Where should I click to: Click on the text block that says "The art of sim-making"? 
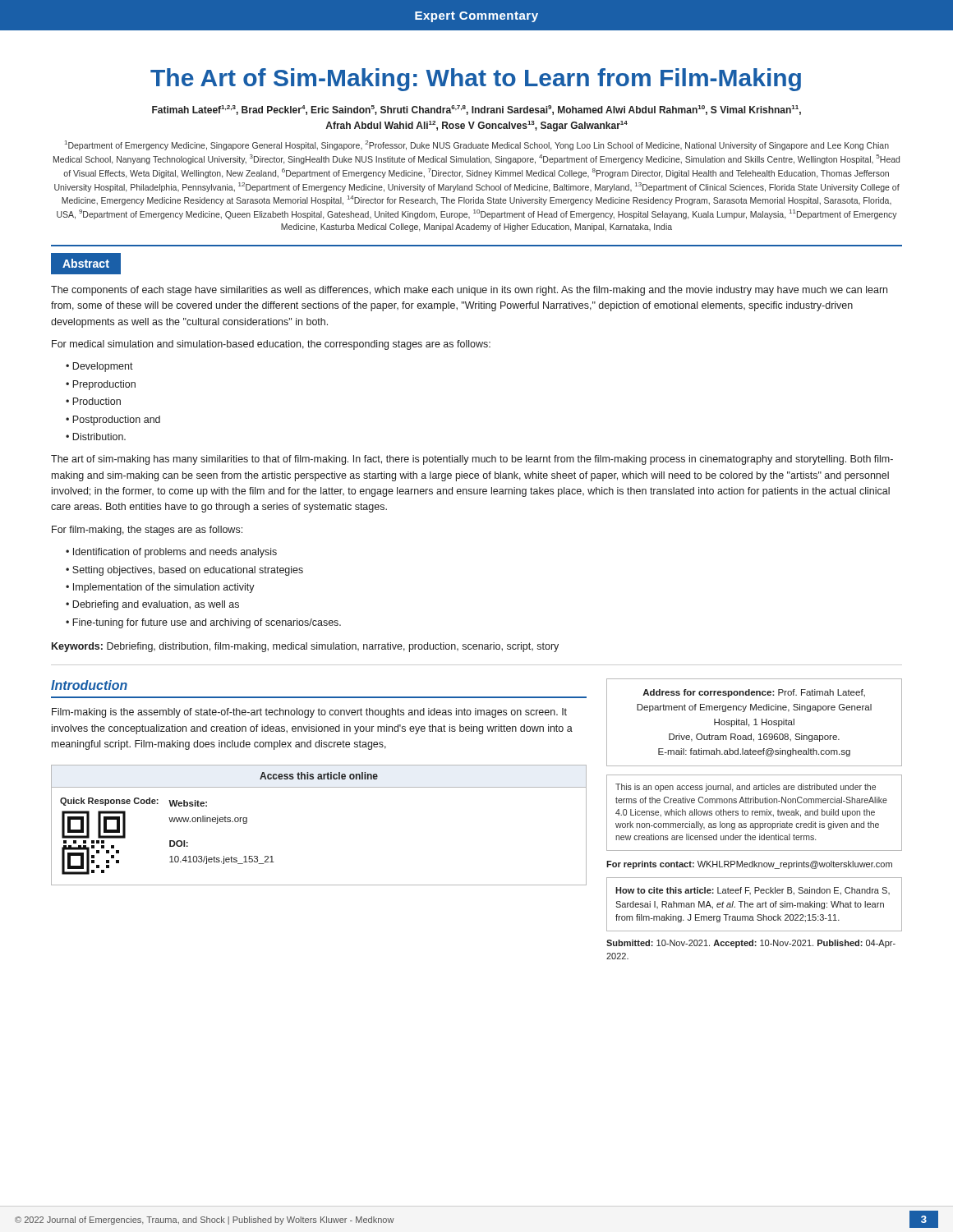click(x=472, y=483)
